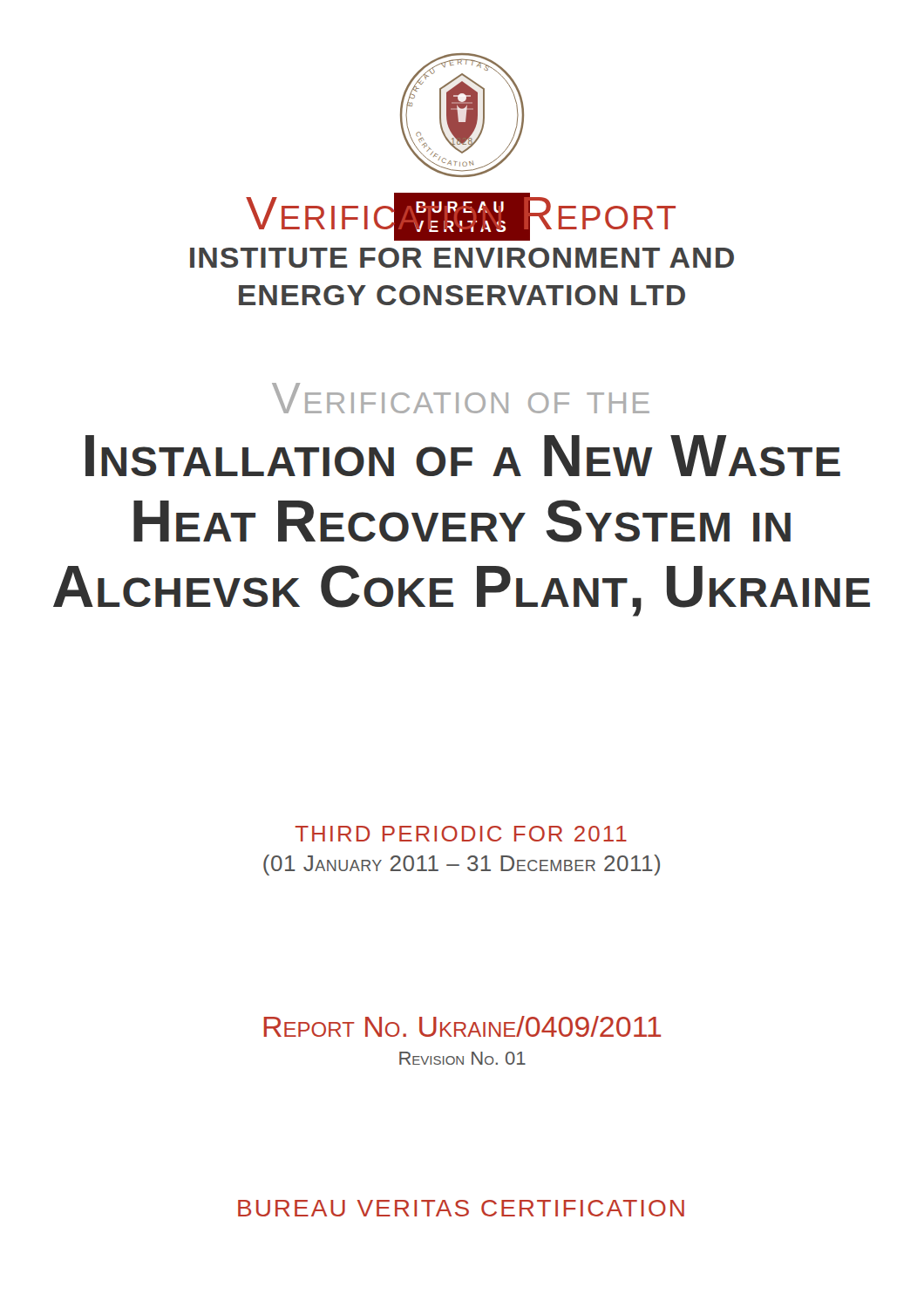924x1308 pixels.
Task: Locate the title that opens with "Verification of the Installation of a"
Action: pos(462,497)
